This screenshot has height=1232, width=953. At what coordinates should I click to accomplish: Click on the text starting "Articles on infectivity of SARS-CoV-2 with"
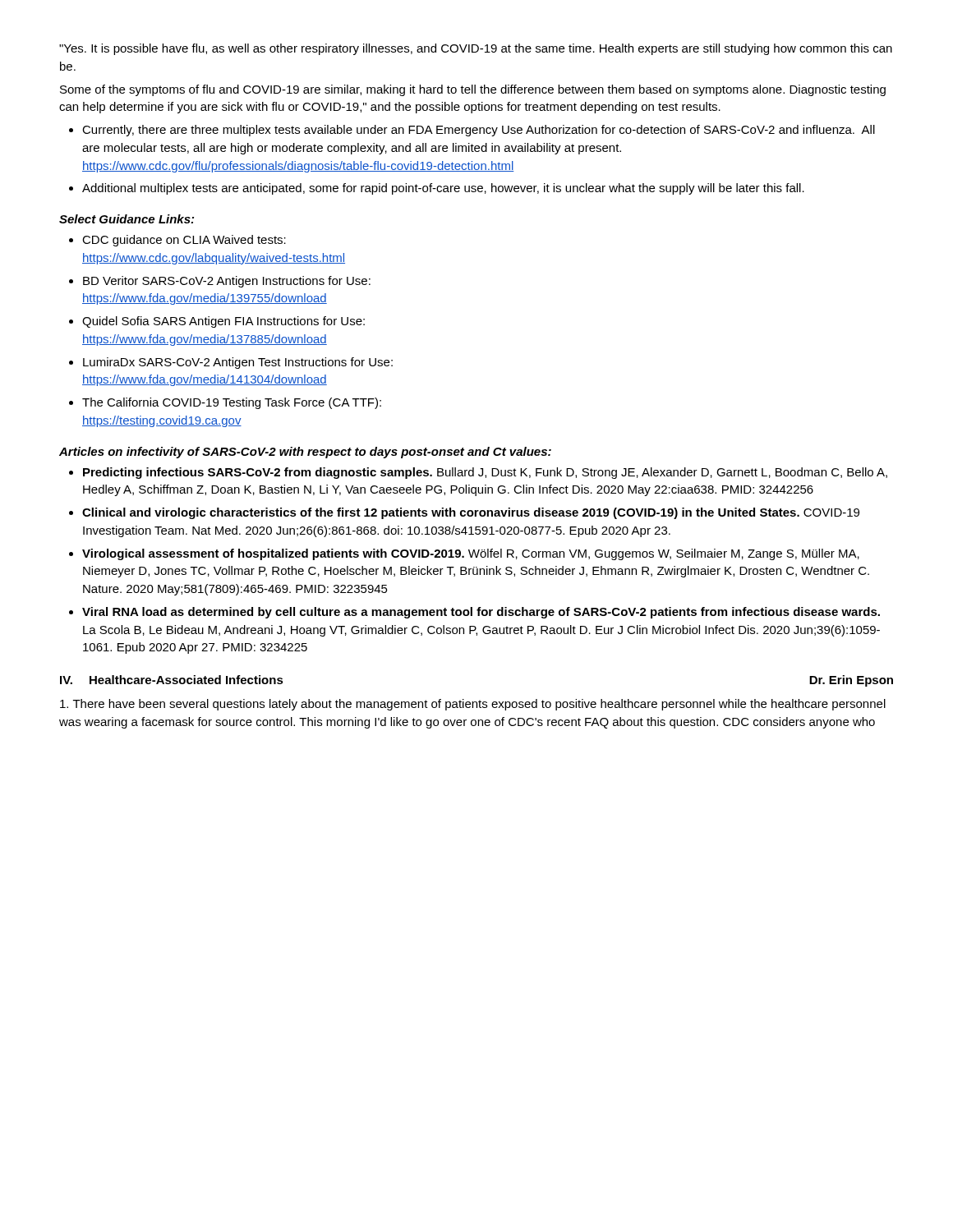pos(305,451)
